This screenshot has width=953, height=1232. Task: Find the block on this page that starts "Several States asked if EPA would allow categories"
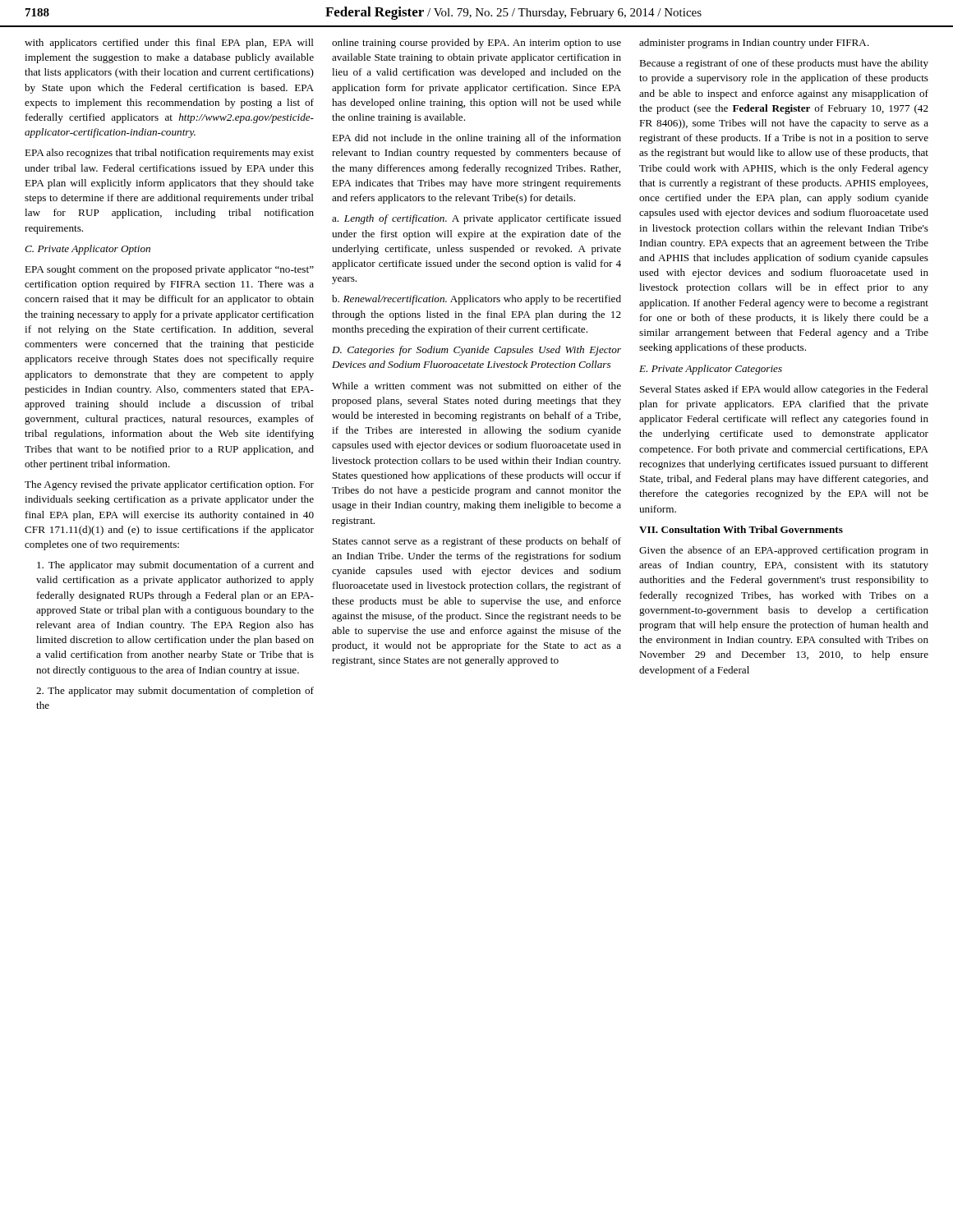click(x=784, y=449)
